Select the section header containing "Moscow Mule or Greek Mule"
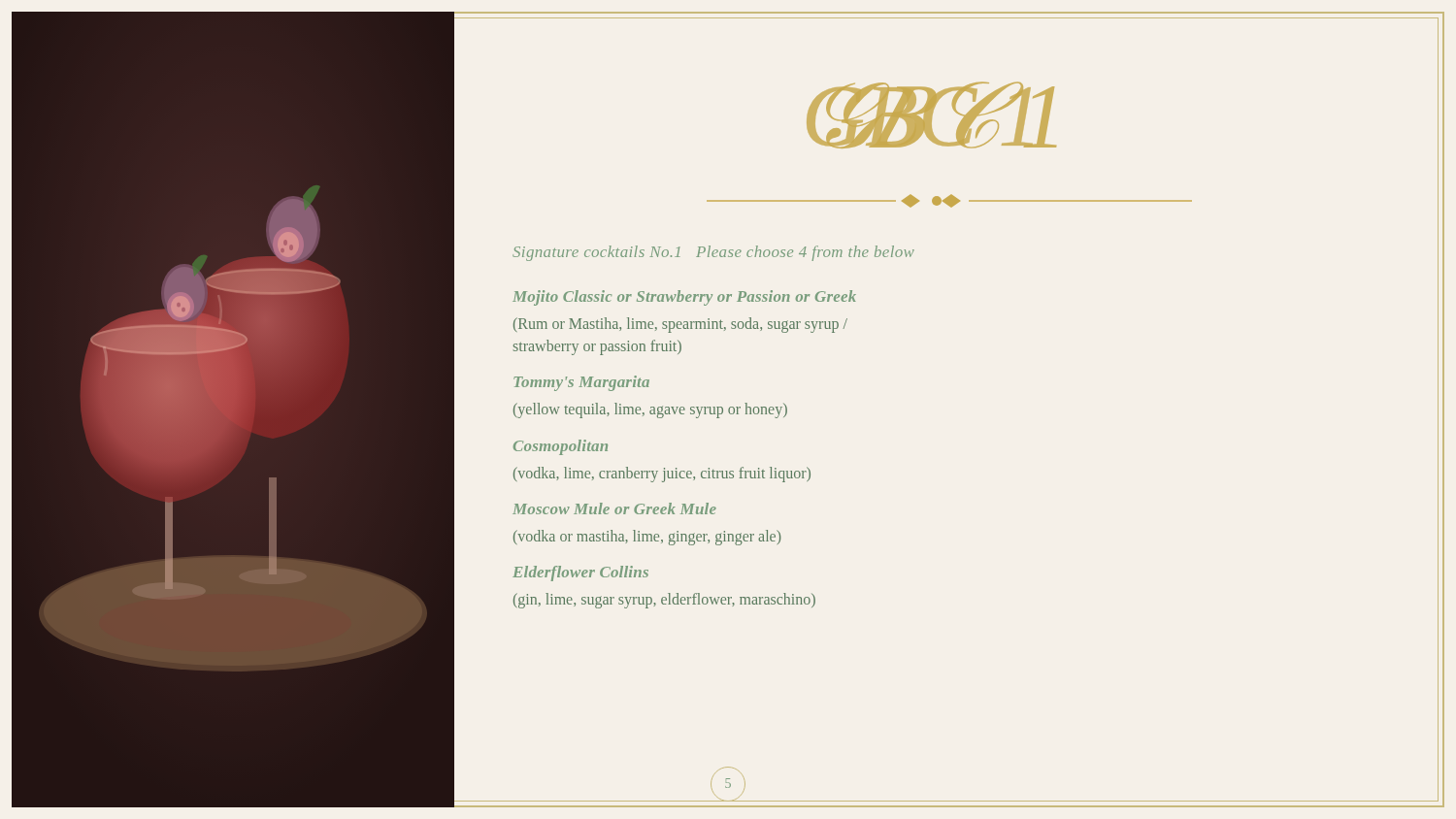1456x819 pixels. (615, 509)
